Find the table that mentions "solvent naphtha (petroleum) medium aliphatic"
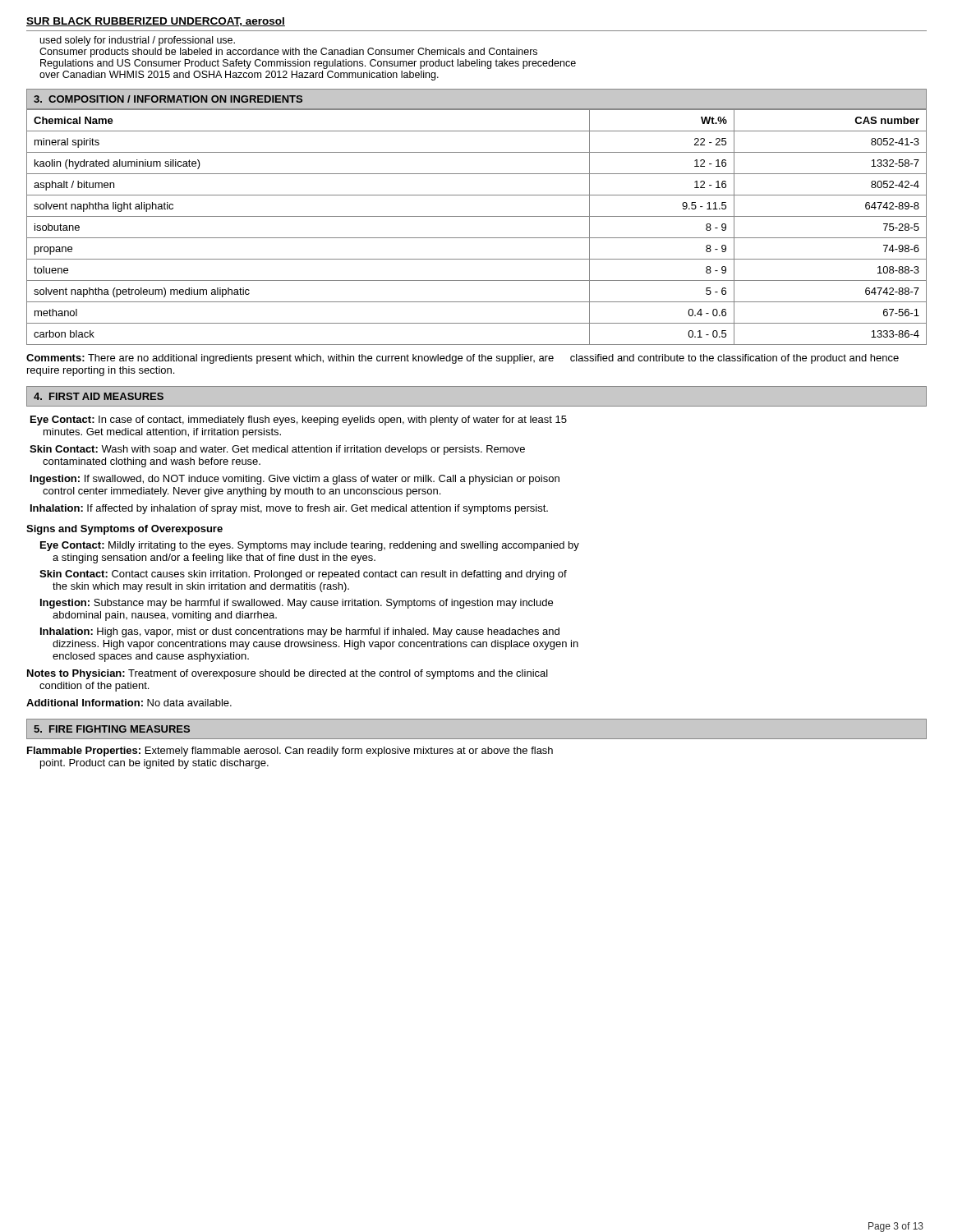 [476, 227]
